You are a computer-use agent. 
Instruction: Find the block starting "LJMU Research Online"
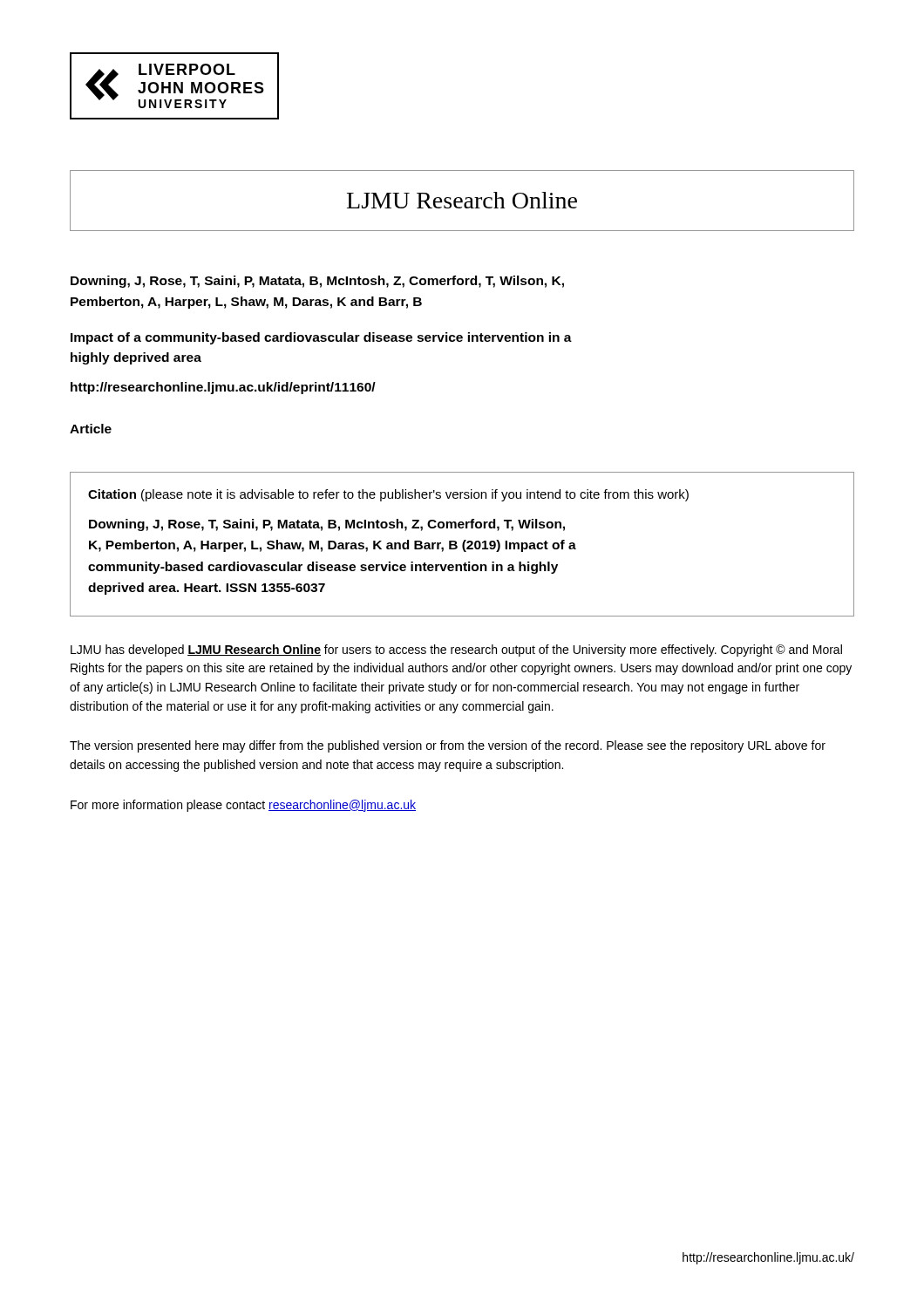[462, 201]
